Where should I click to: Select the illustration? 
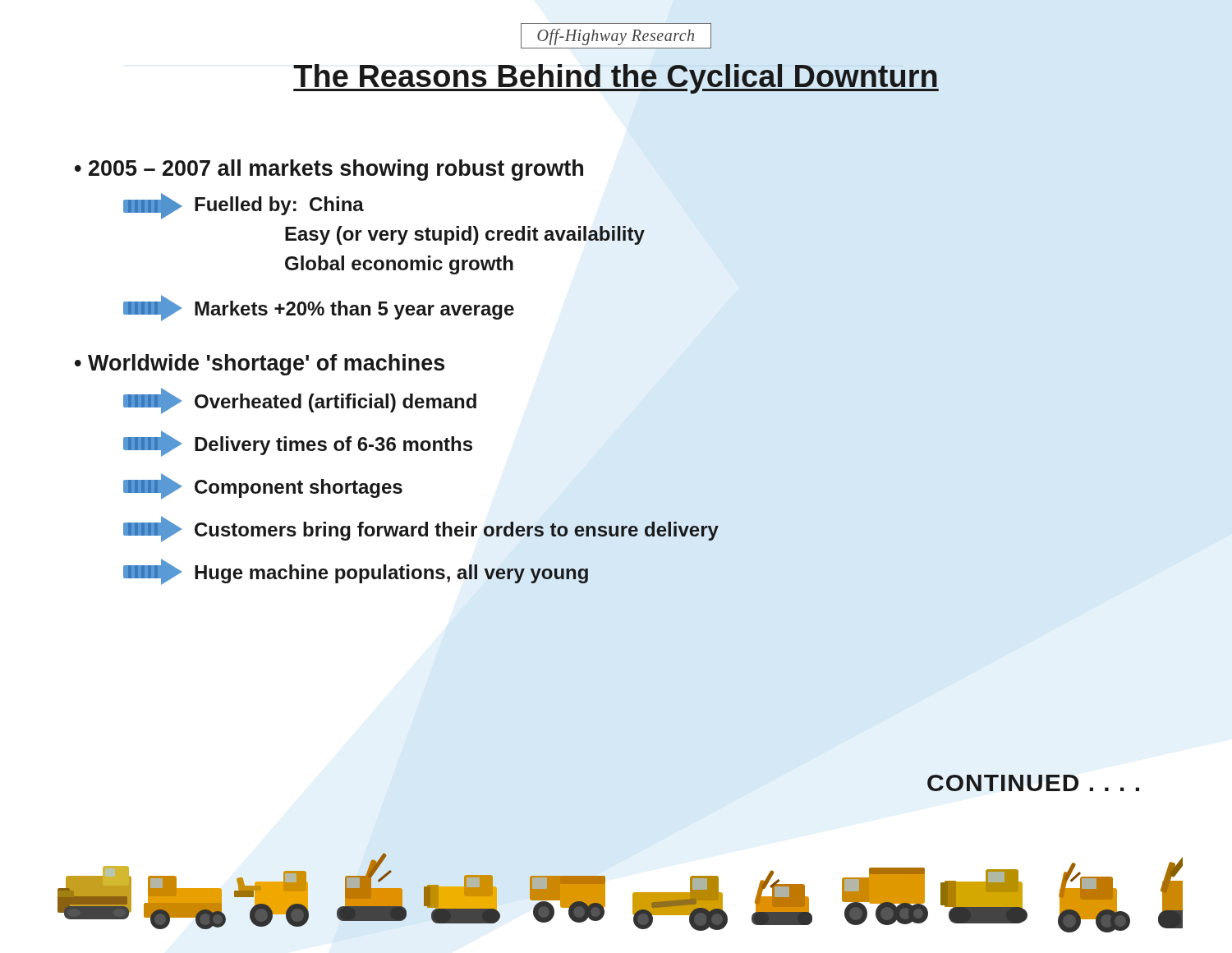(x=616, y=888)
